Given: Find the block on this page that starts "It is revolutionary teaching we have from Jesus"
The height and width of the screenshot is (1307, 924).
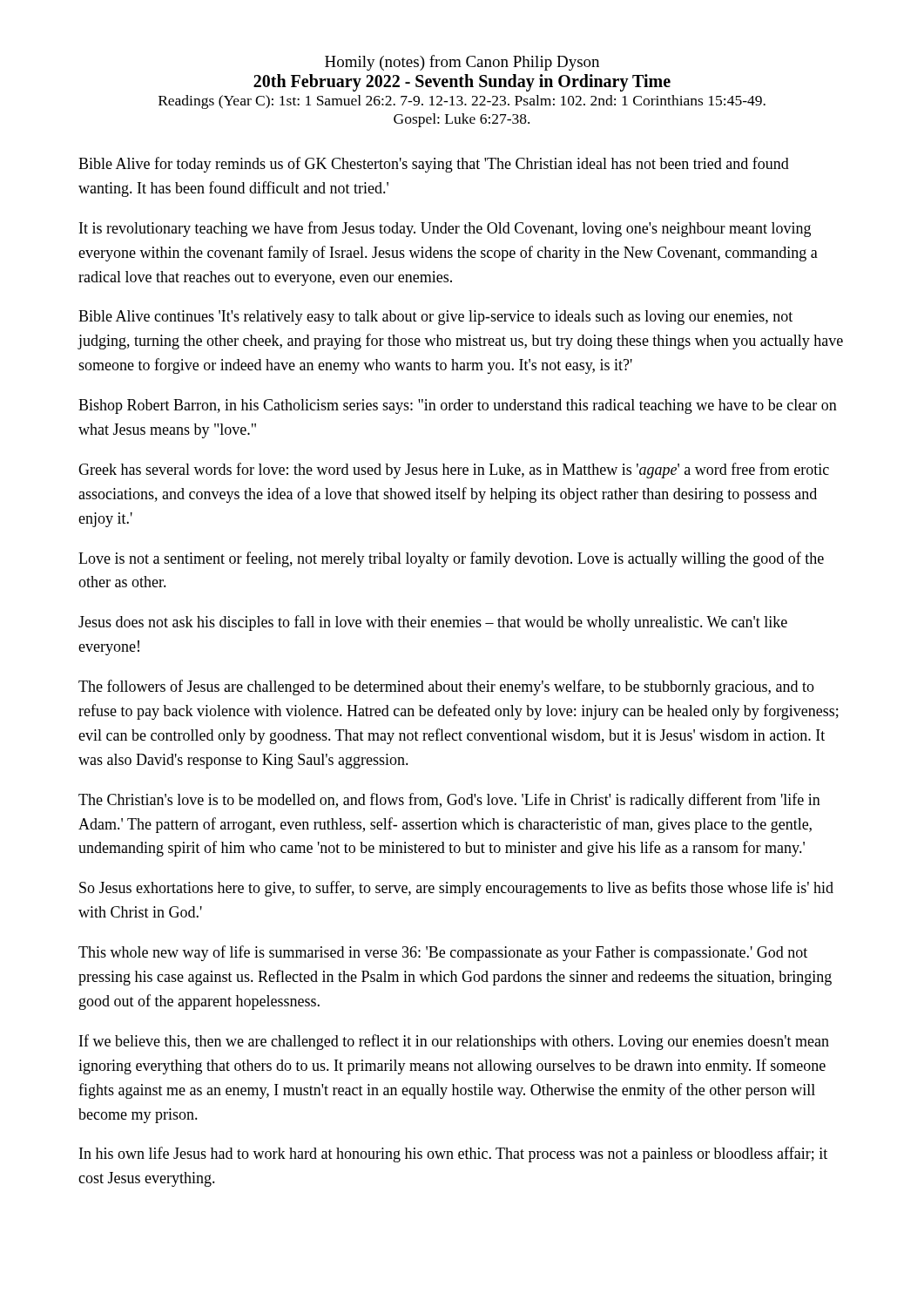Looking at the screenshot, I should [448, 252].
